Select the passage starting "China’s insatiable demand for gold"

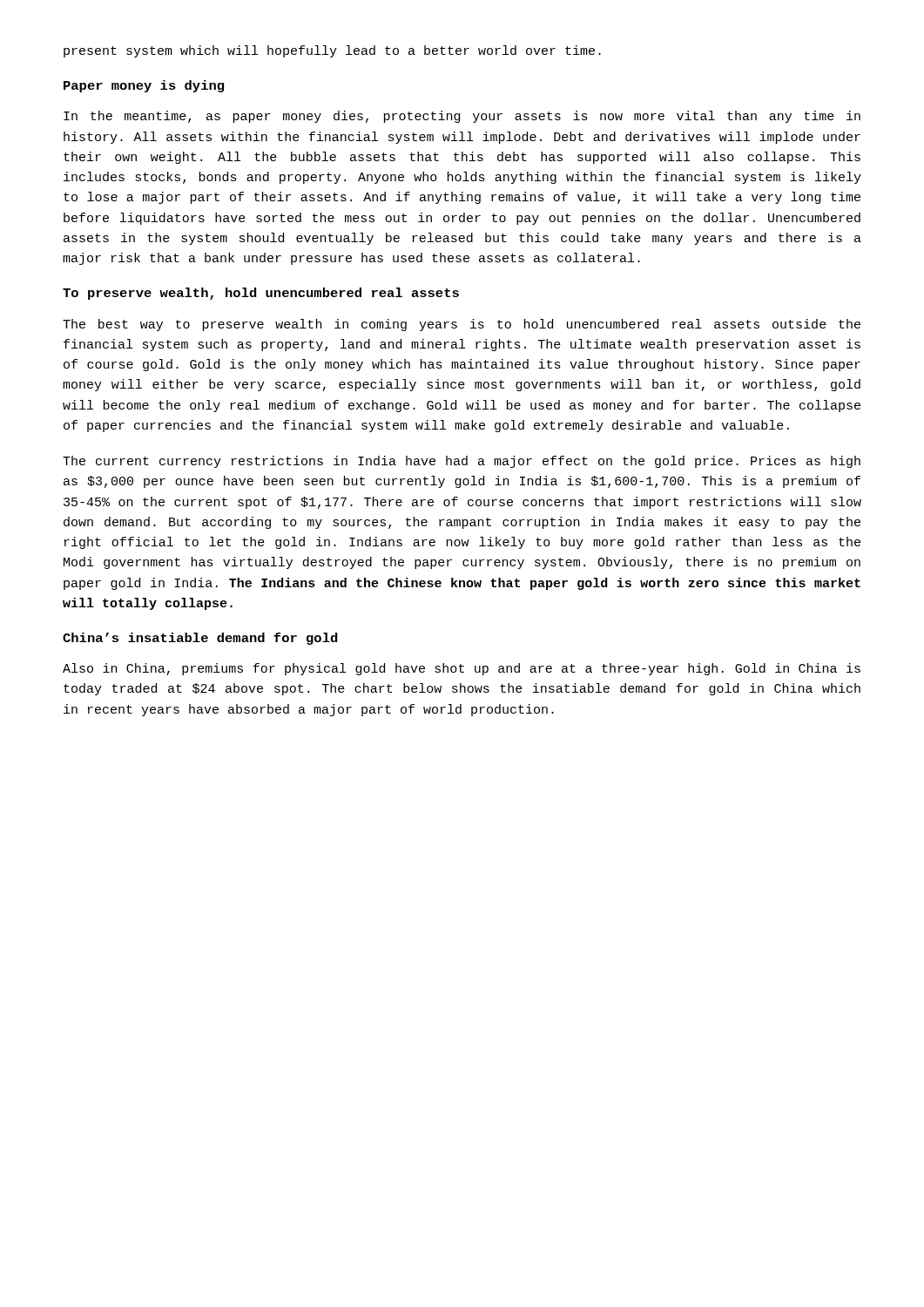coord(200,639)
